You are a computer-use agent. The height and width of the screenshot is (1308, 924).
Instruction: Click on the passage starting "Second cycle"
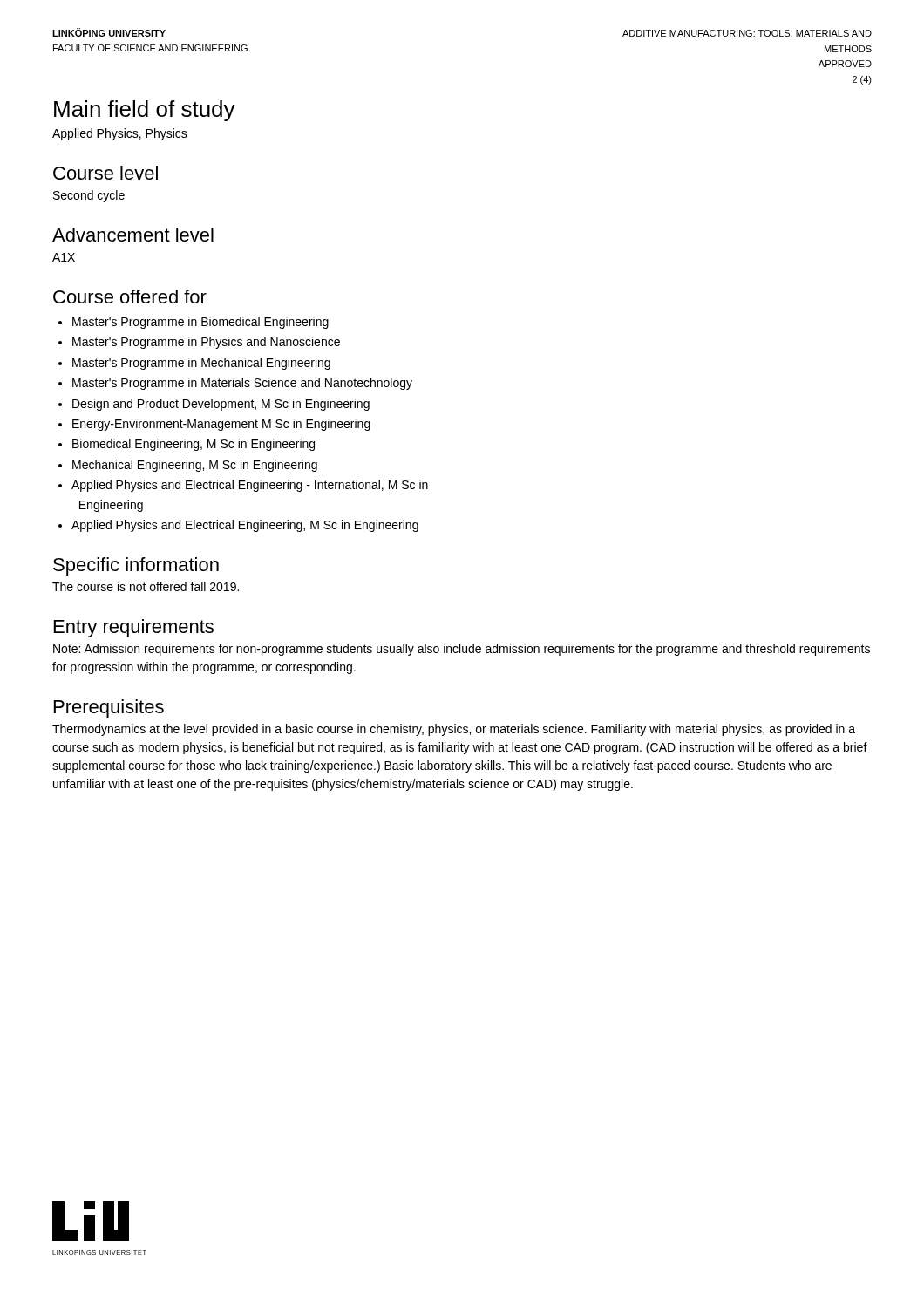click(x=89, y=195)
